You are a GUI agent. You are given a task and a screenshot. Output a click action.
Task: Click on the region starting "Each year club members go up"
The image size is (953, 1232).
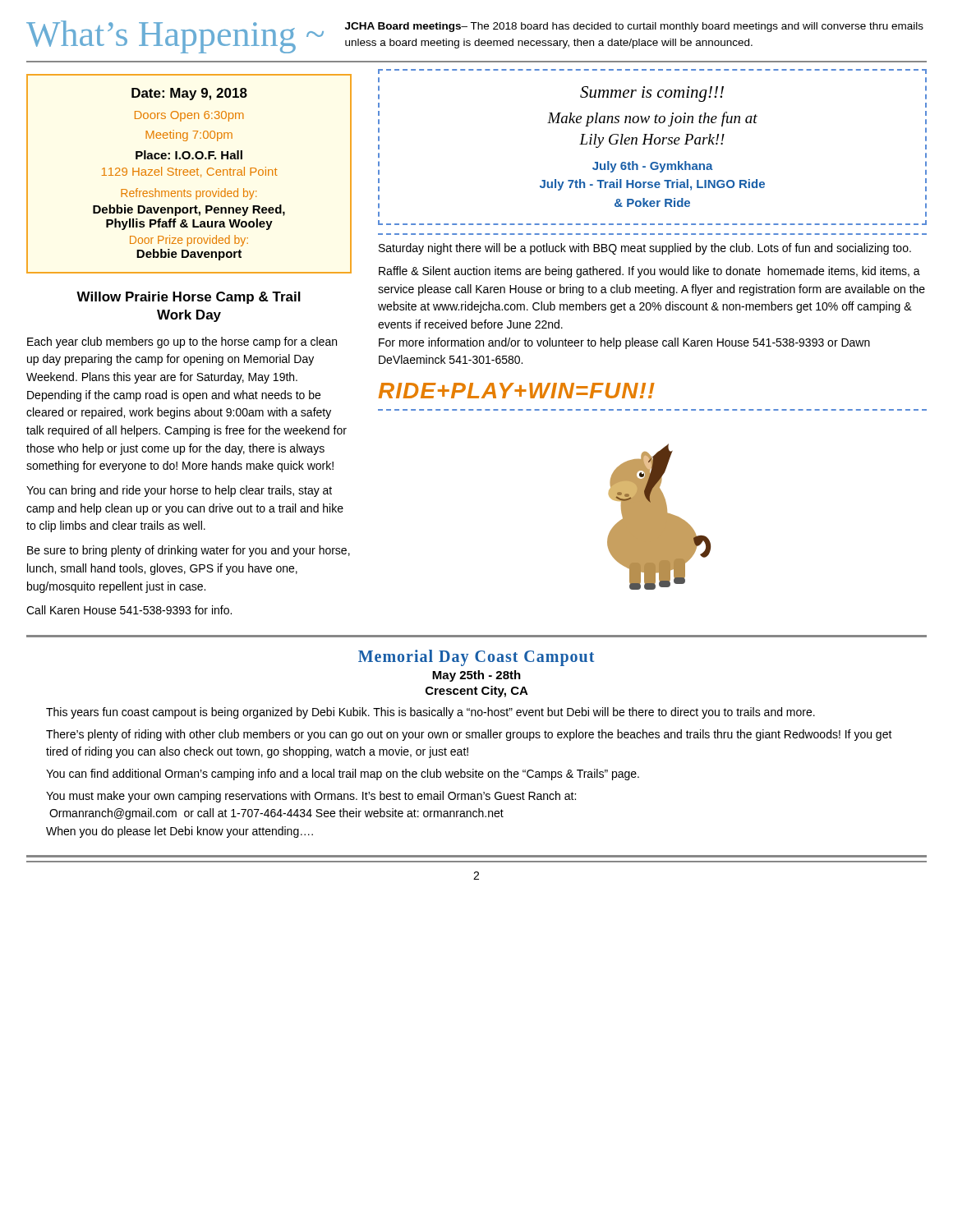coord(186,404)
